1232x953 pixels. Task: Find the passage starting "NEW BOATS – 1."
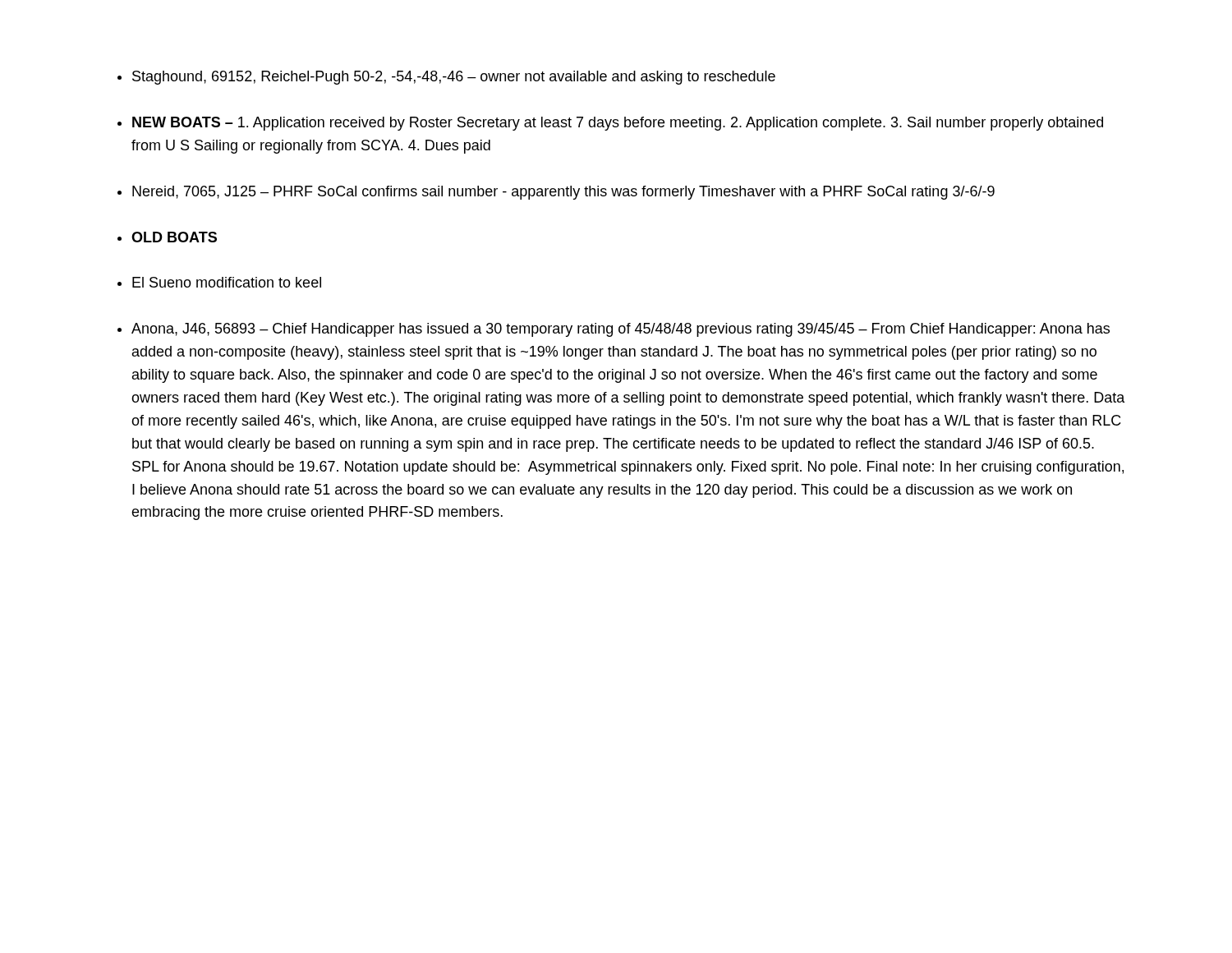point(618,134)
